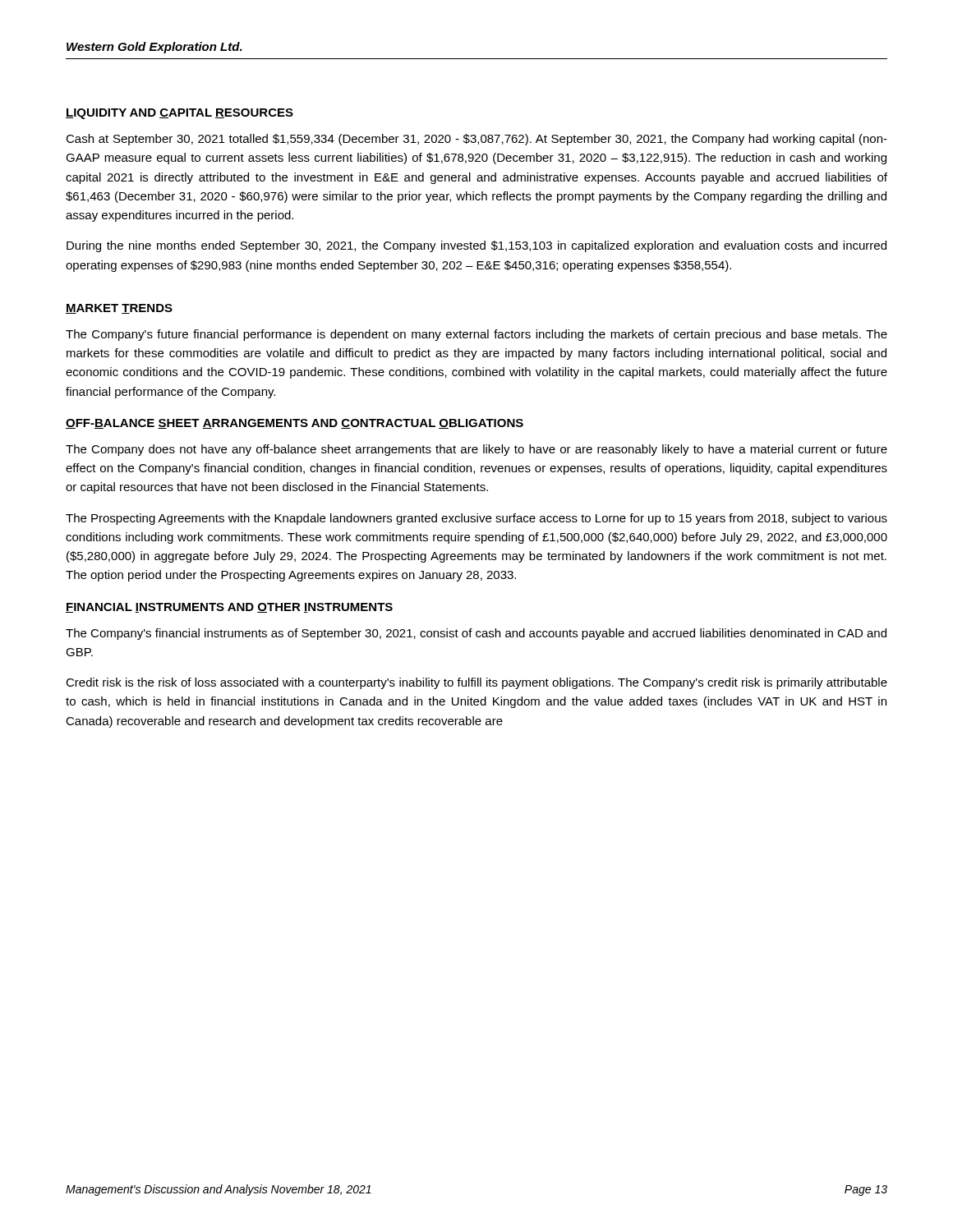
Task: Locate the block of text that opens with "Credit risk is the risk of loss"
Action: pos(476,701)
